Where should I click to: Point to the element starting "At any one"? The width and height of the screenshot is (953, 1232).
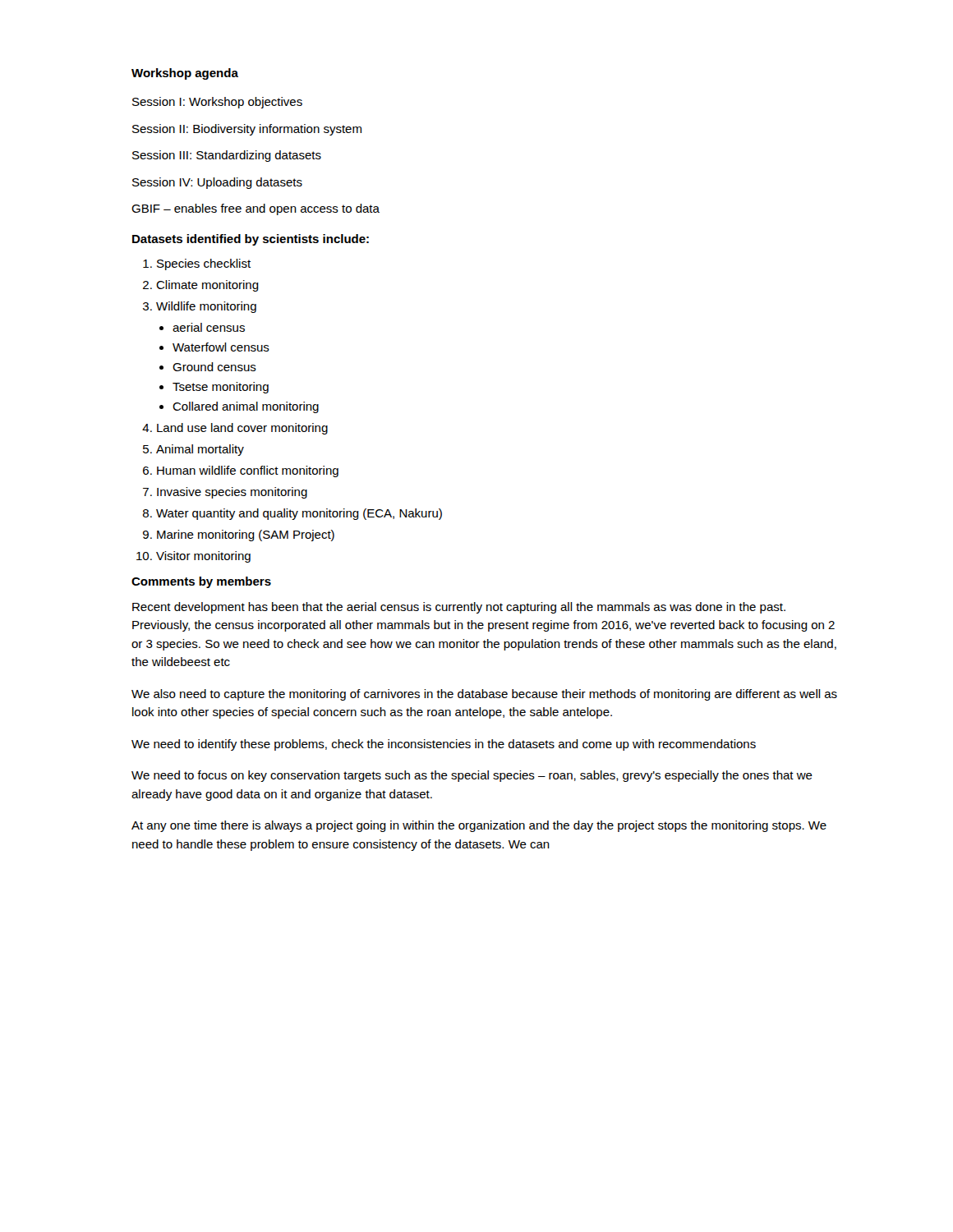[479, 834]
